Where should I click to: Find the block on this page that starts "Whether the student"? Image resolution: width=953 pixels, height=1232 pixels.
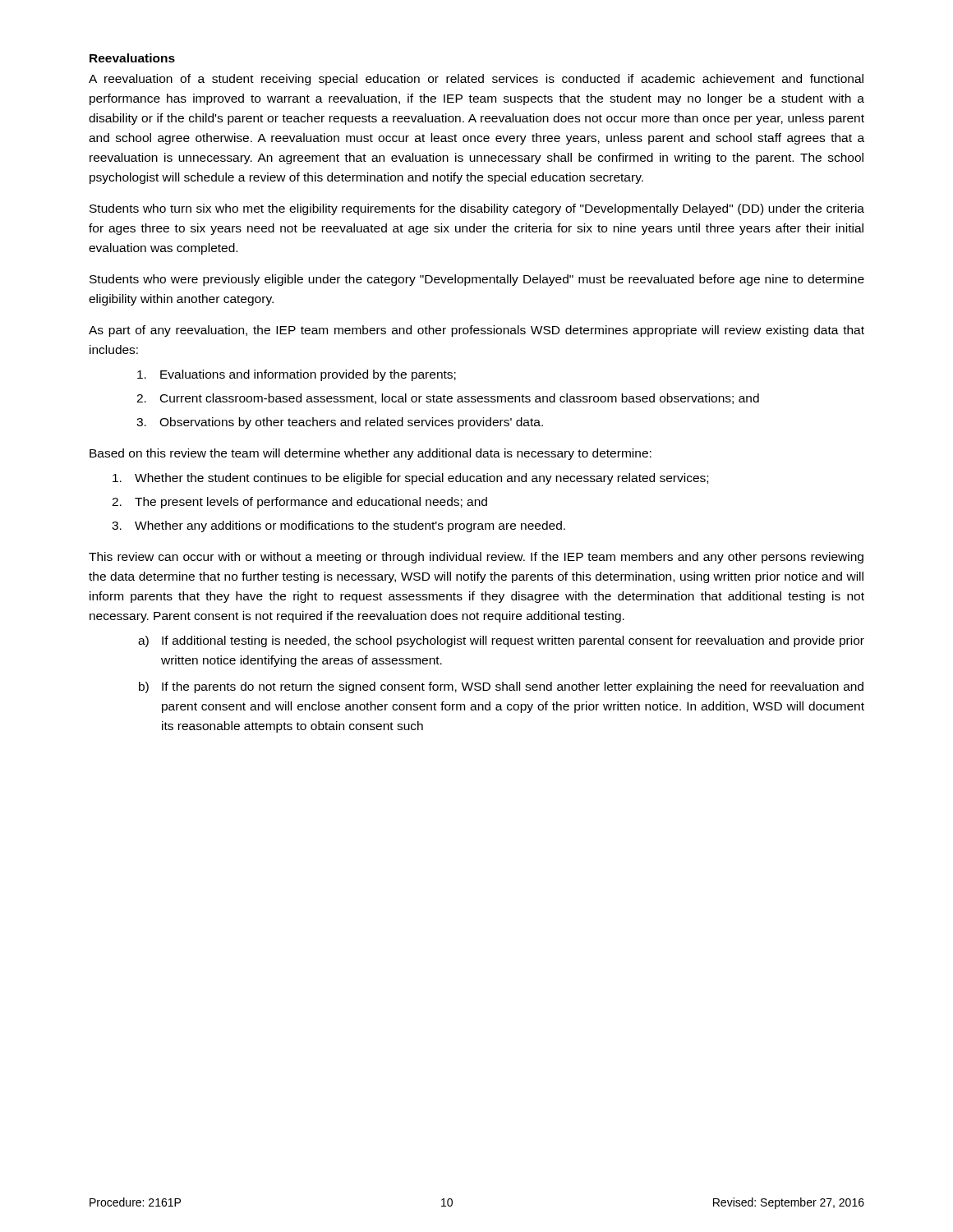coord(411,478)
